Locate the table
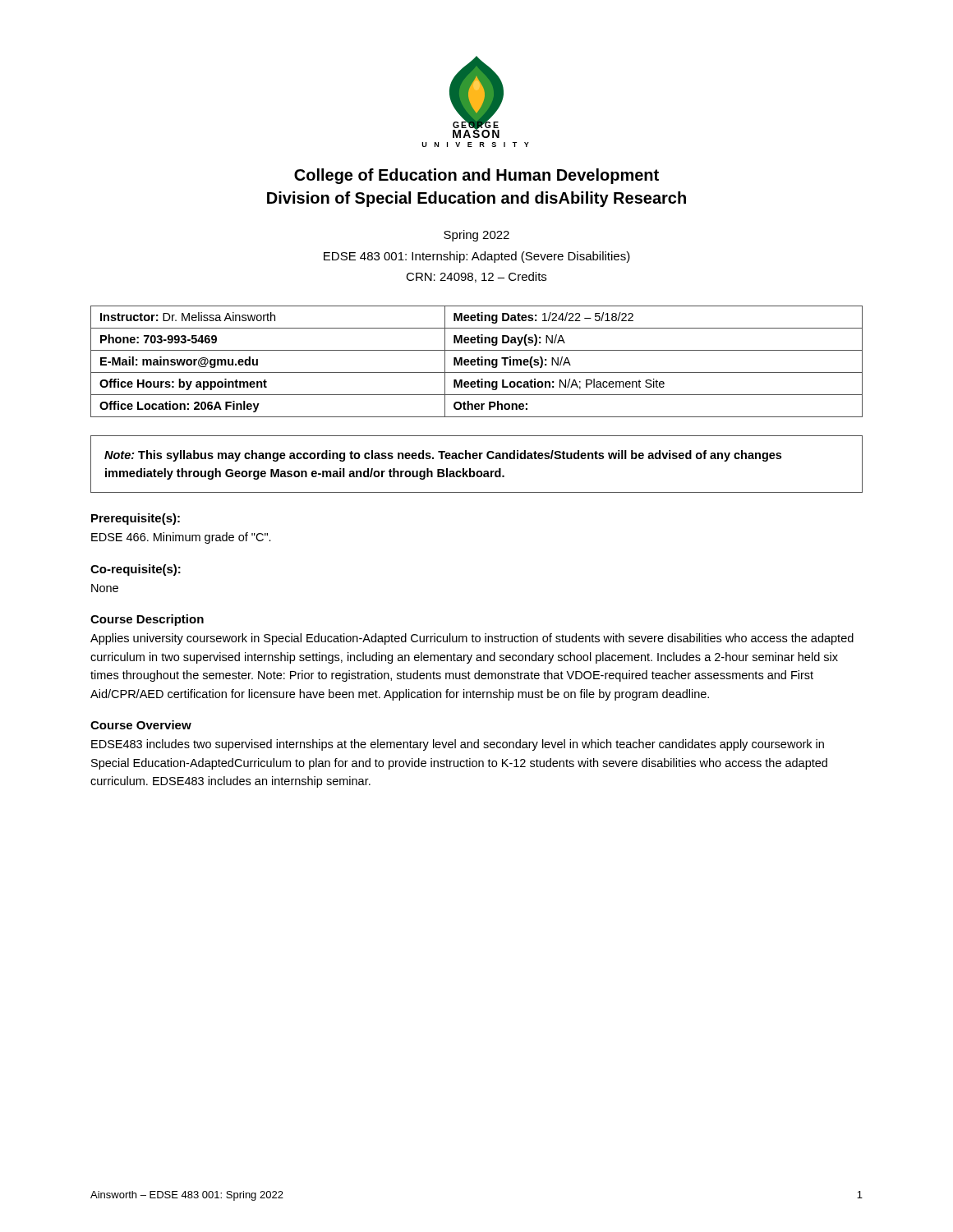Image resolution: width=953 pixels, height=1232 pixels. 476,361
